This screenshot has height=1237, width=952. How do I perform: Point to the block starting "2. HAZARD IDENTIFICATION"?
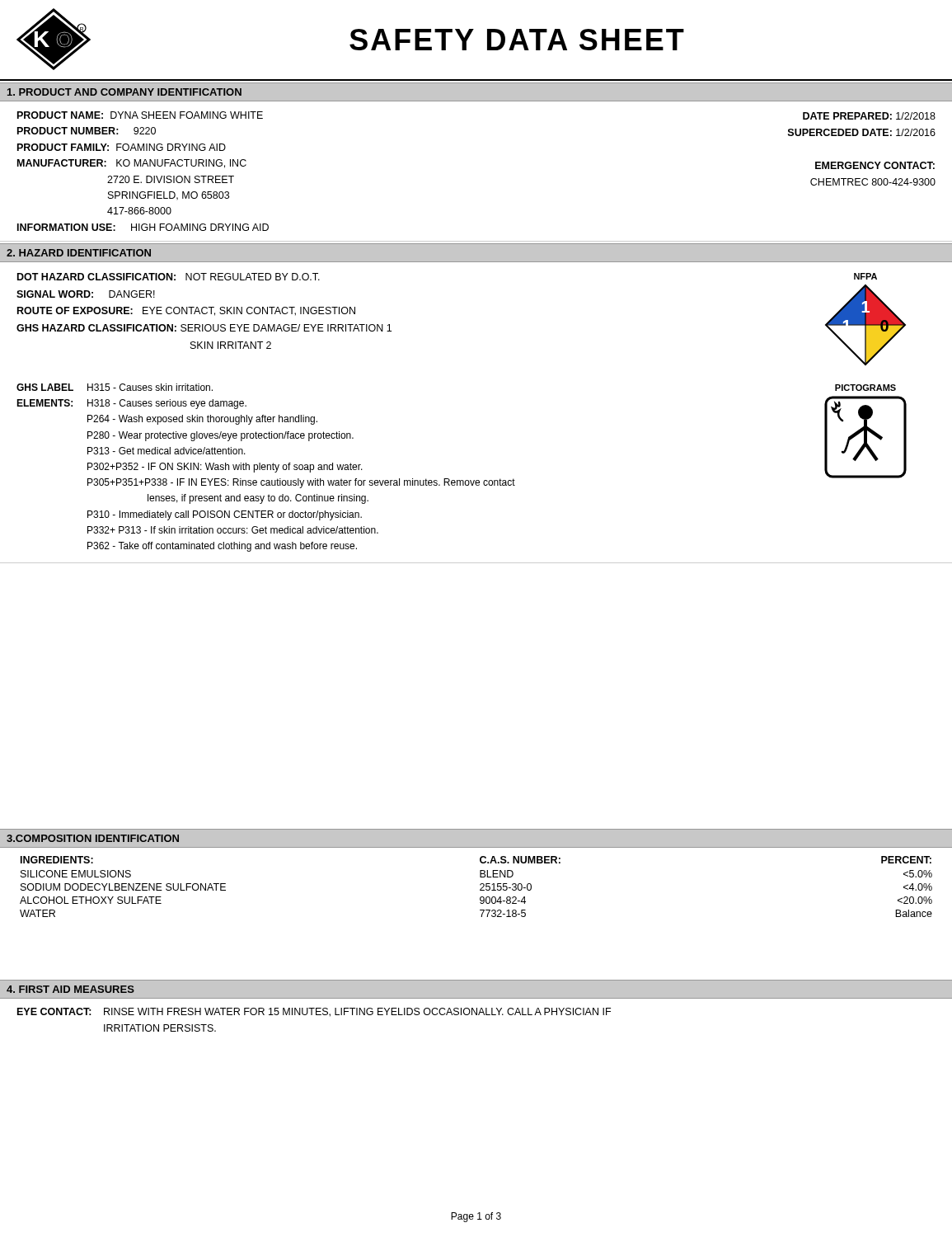79,253
